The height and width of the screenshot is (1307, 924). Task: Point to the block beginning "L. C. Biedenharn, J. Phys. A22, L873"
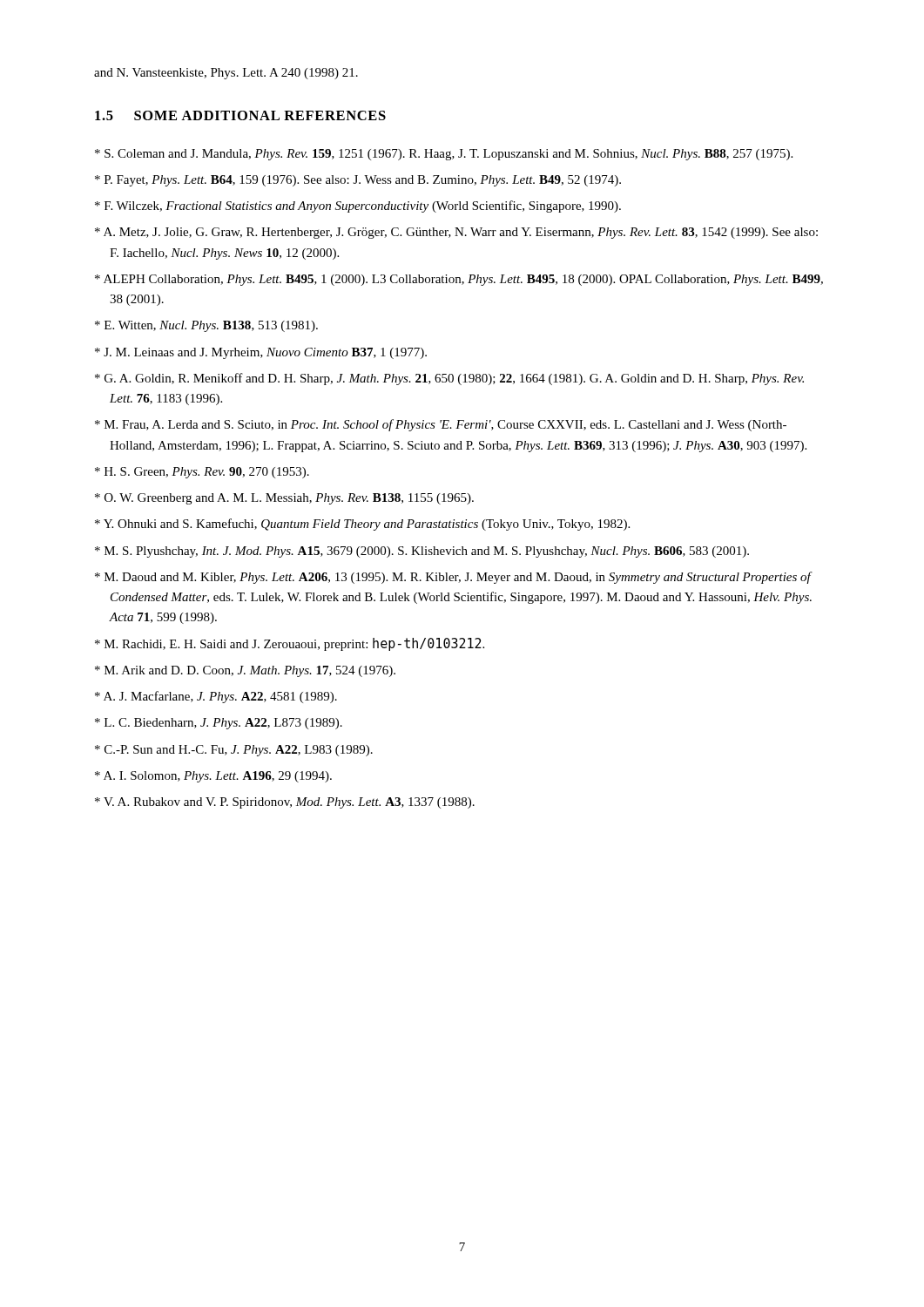(218, 723)
